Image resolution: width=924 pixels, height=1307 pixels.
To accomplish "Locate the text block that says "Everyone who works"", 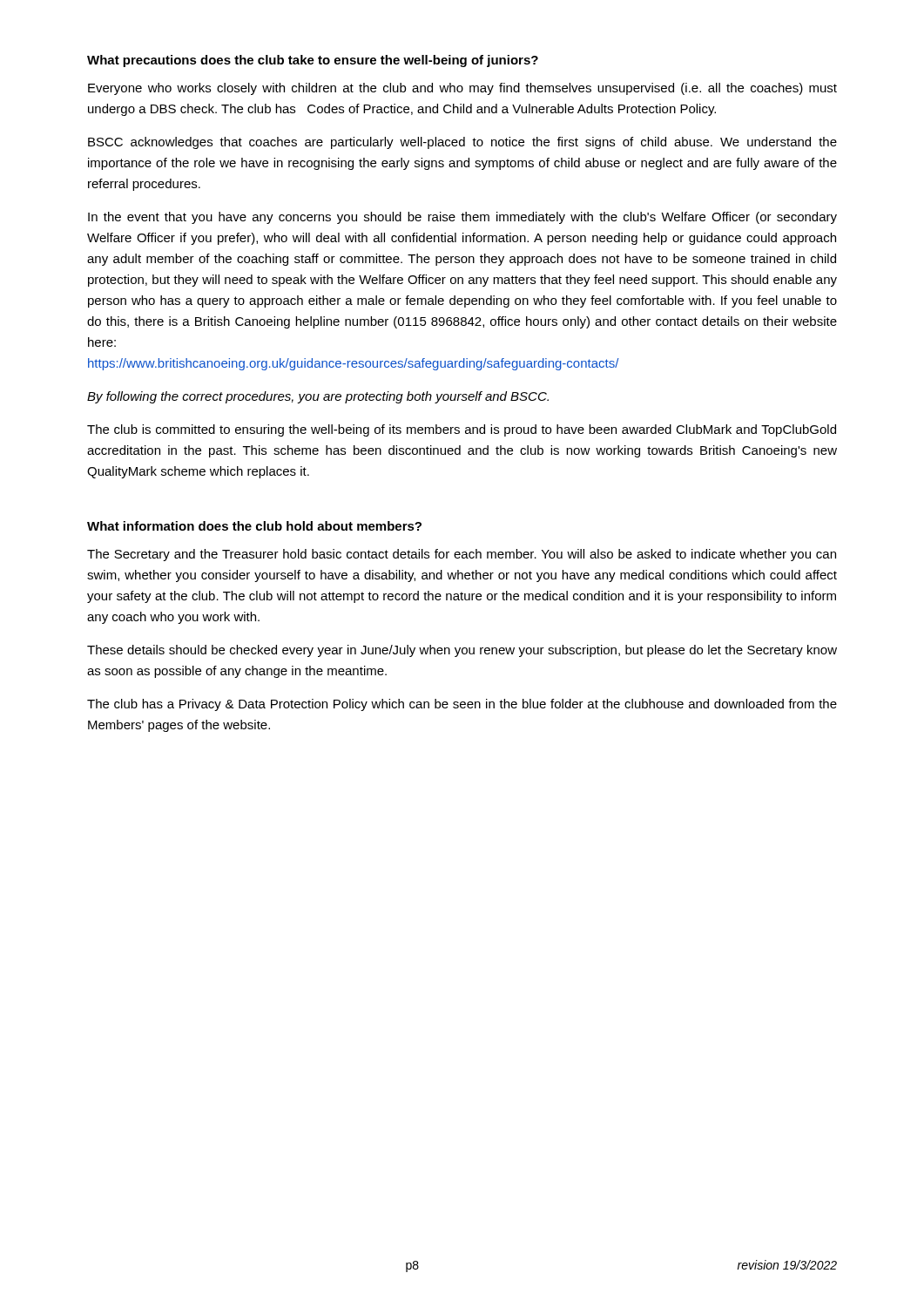I will 462,98.
